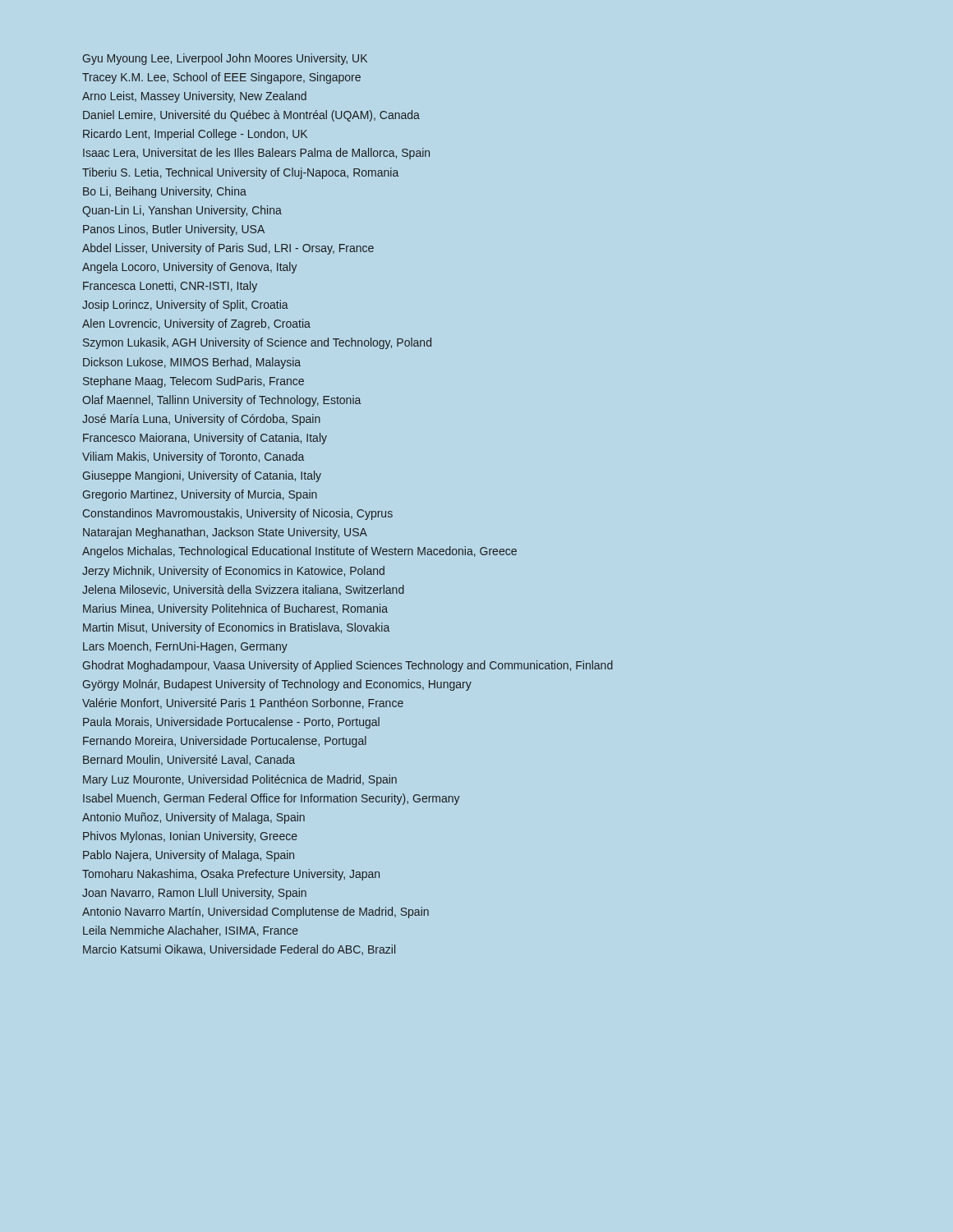
Task: Navigate to the element starting "Arno Leist, Massey University, New Zealand"
Action: click(194, 97)
